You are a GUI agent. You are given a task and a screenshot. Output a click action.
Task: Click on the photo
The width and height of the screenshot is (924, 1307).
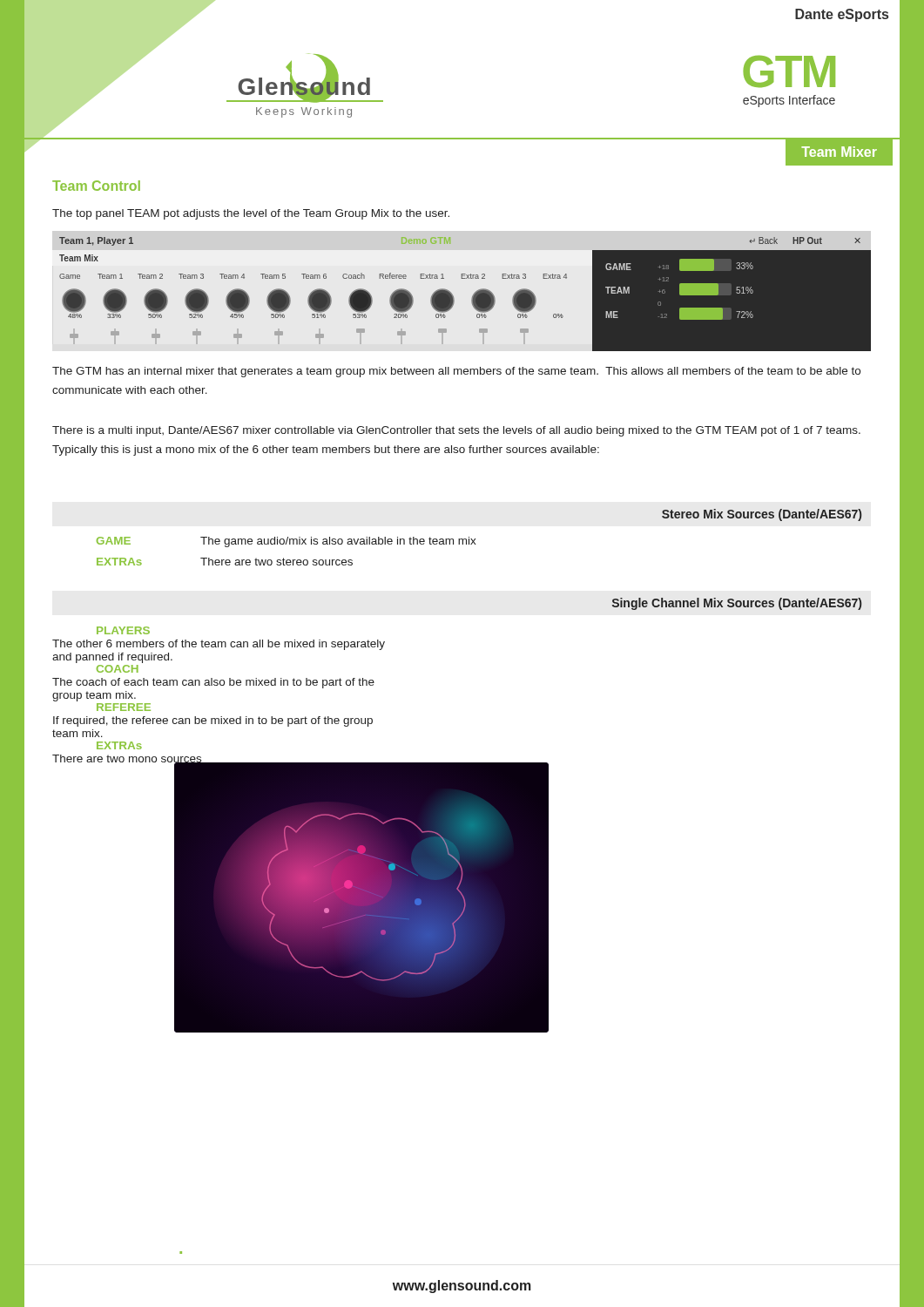click(x=361, y=897)
